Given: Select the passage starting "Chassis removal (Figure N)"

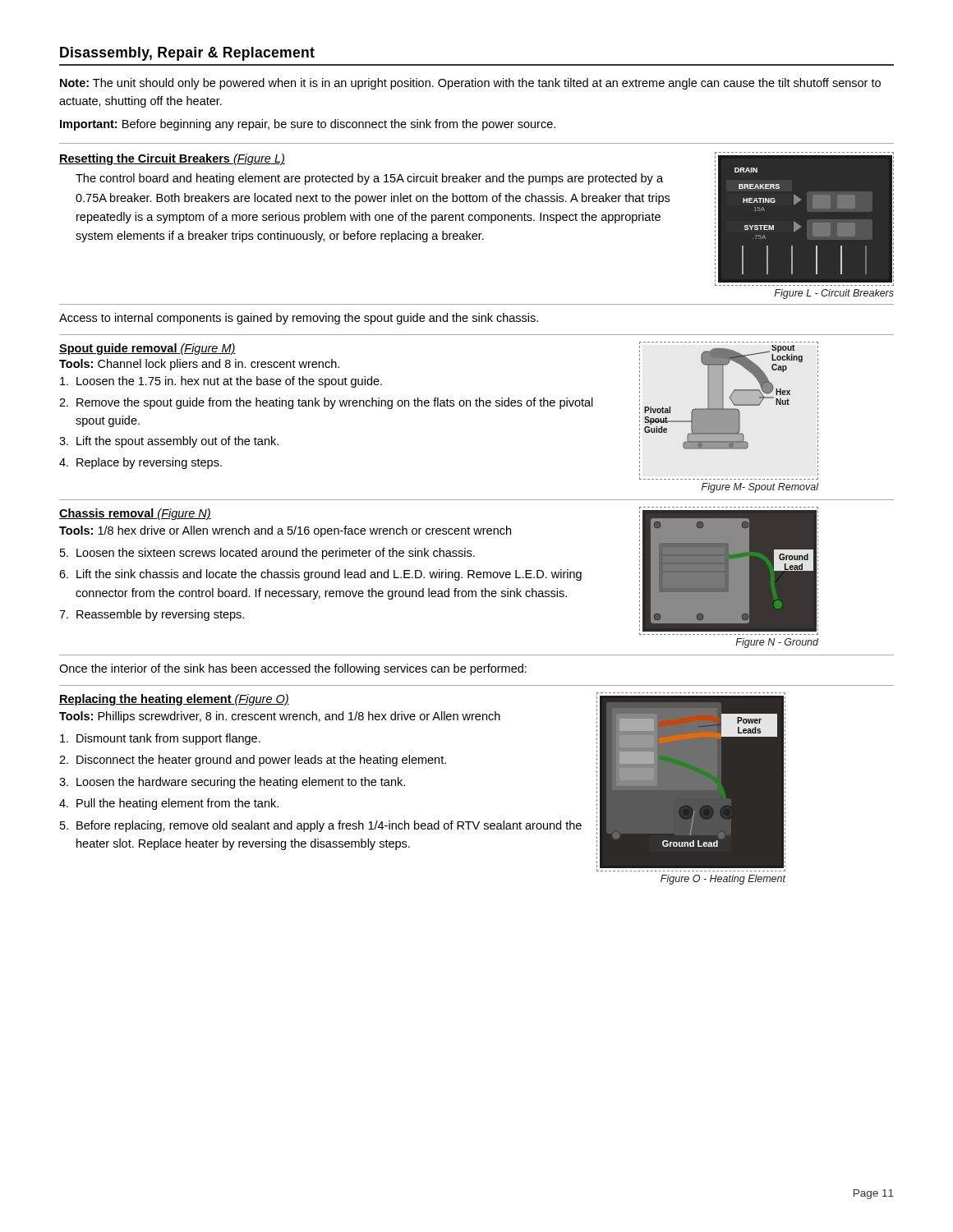Looking at the screenshot, I should [135, 513].
